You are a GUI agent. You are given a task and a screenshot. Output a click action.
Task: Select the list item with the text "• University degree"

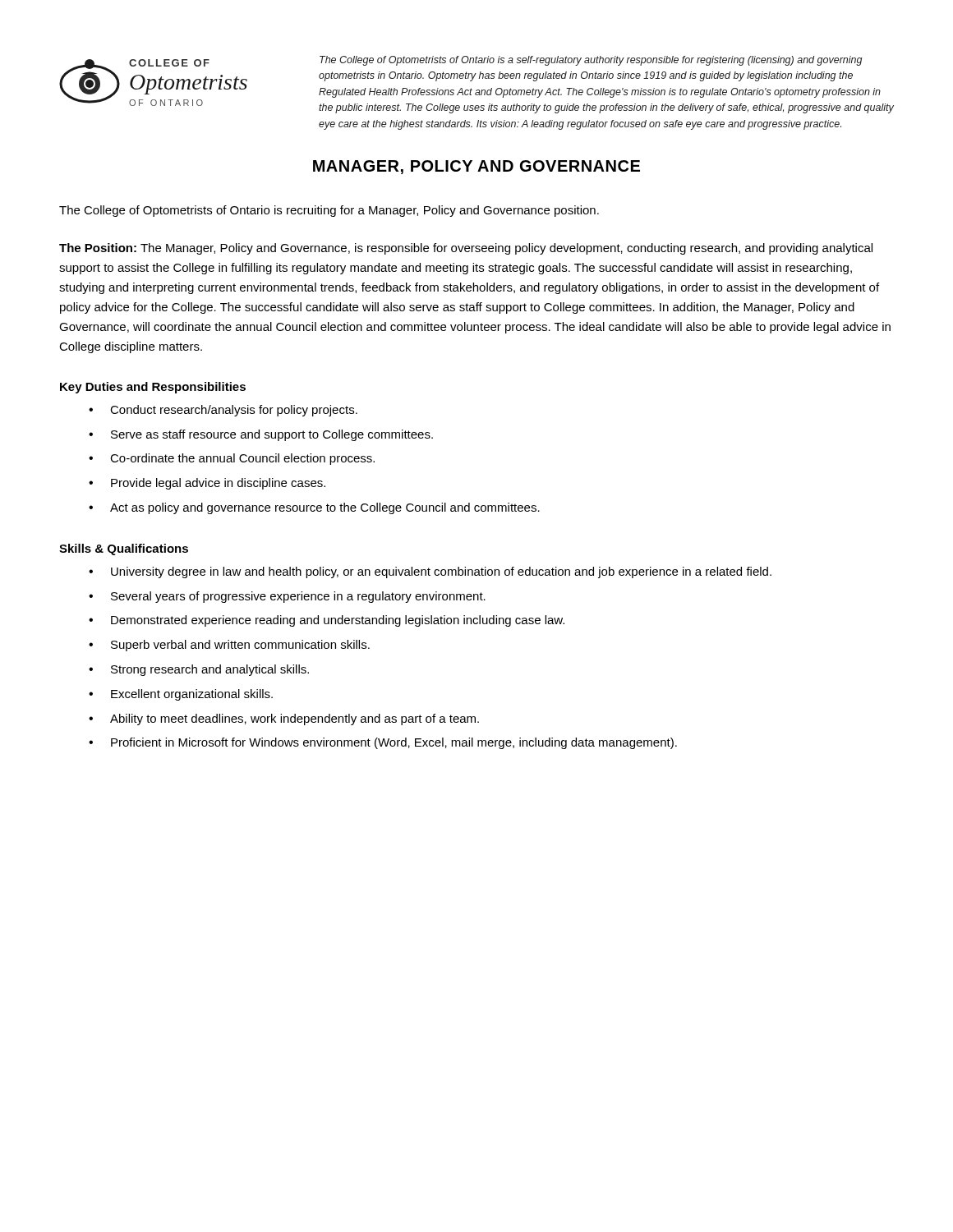(491, 572)
